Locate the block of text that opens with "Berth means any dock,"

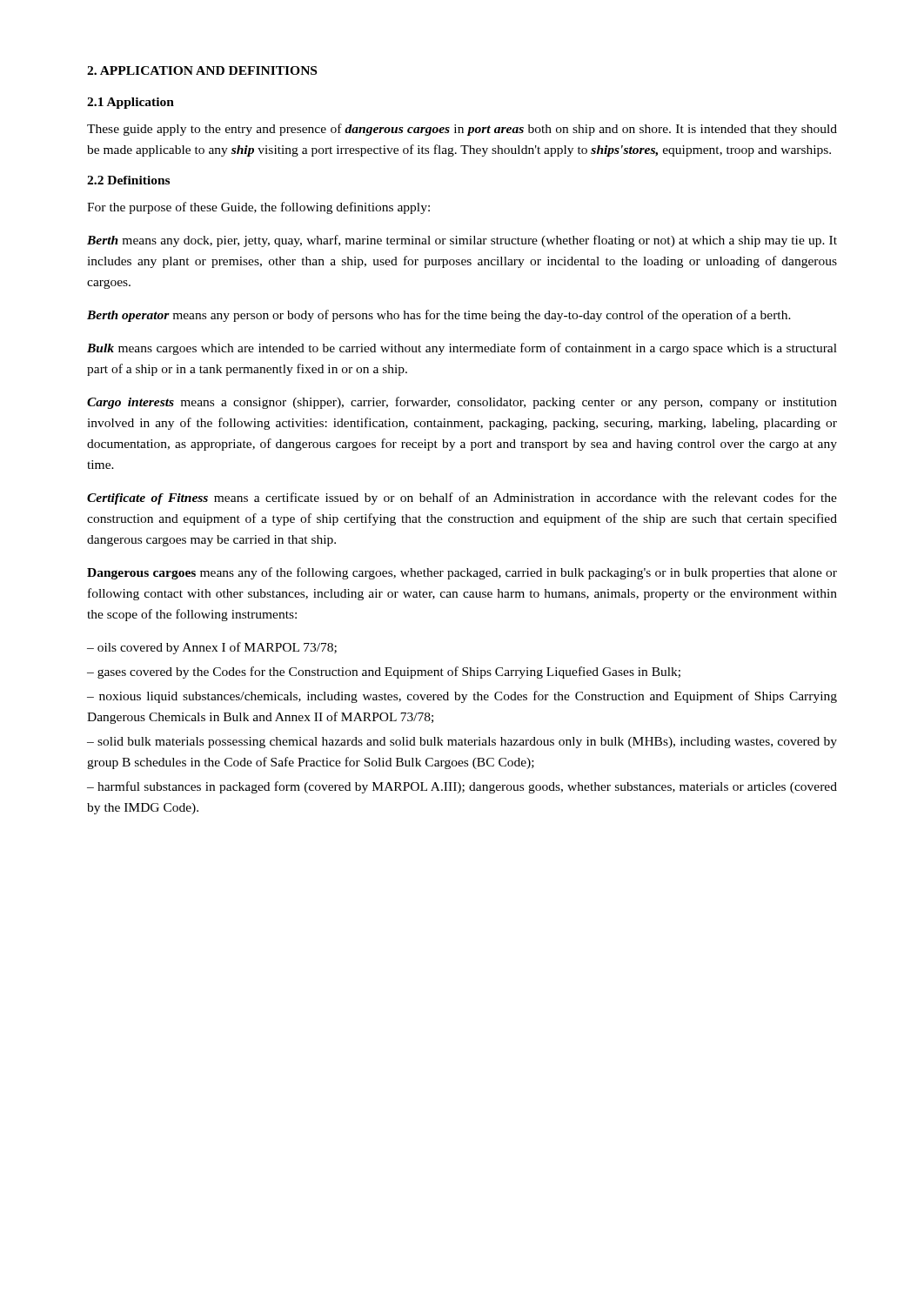click(462, 261)
